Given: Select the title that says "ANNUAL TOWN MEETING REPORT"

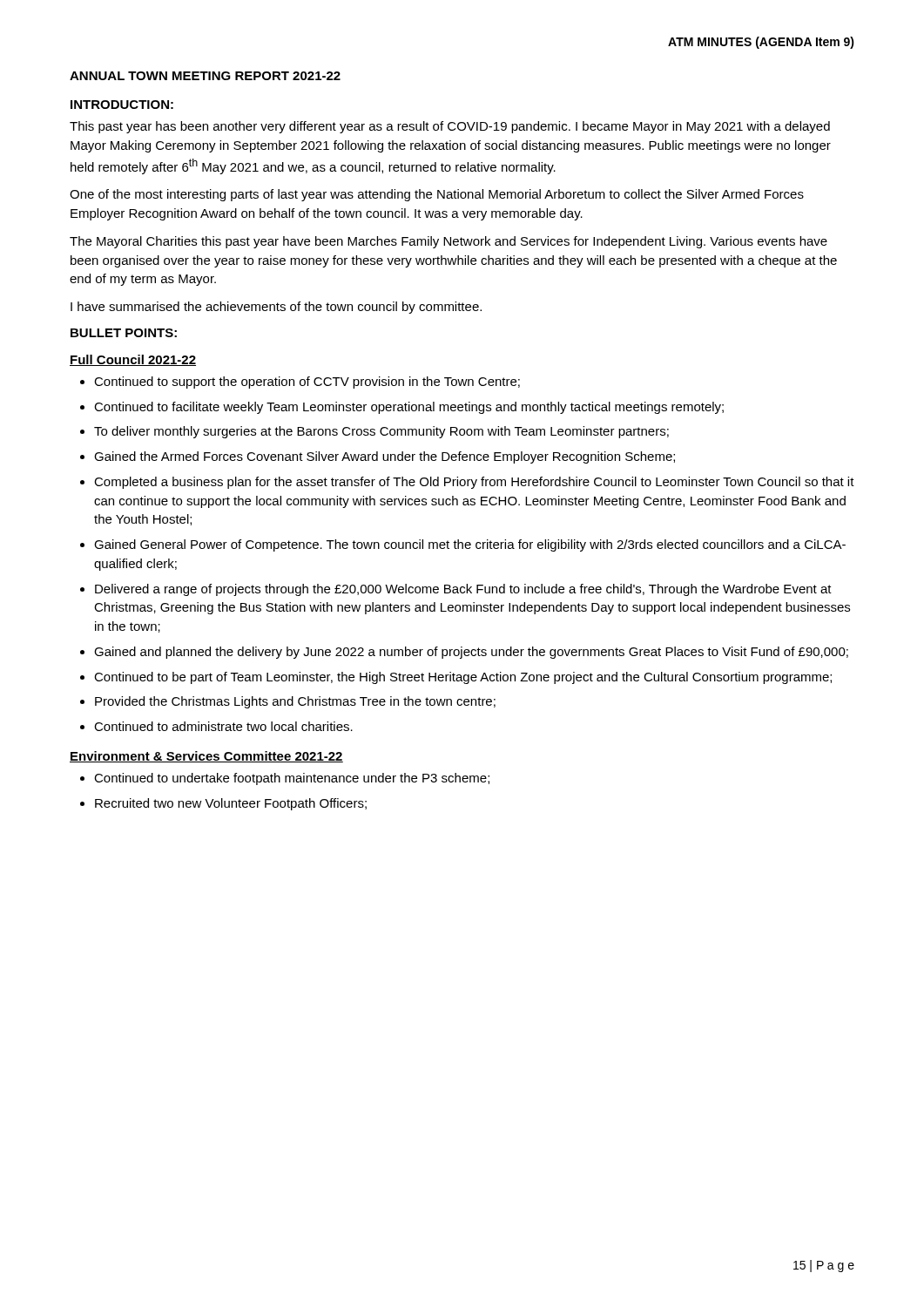Looking at the screenshot, I should pyautogui.click(x=205, y=75).
